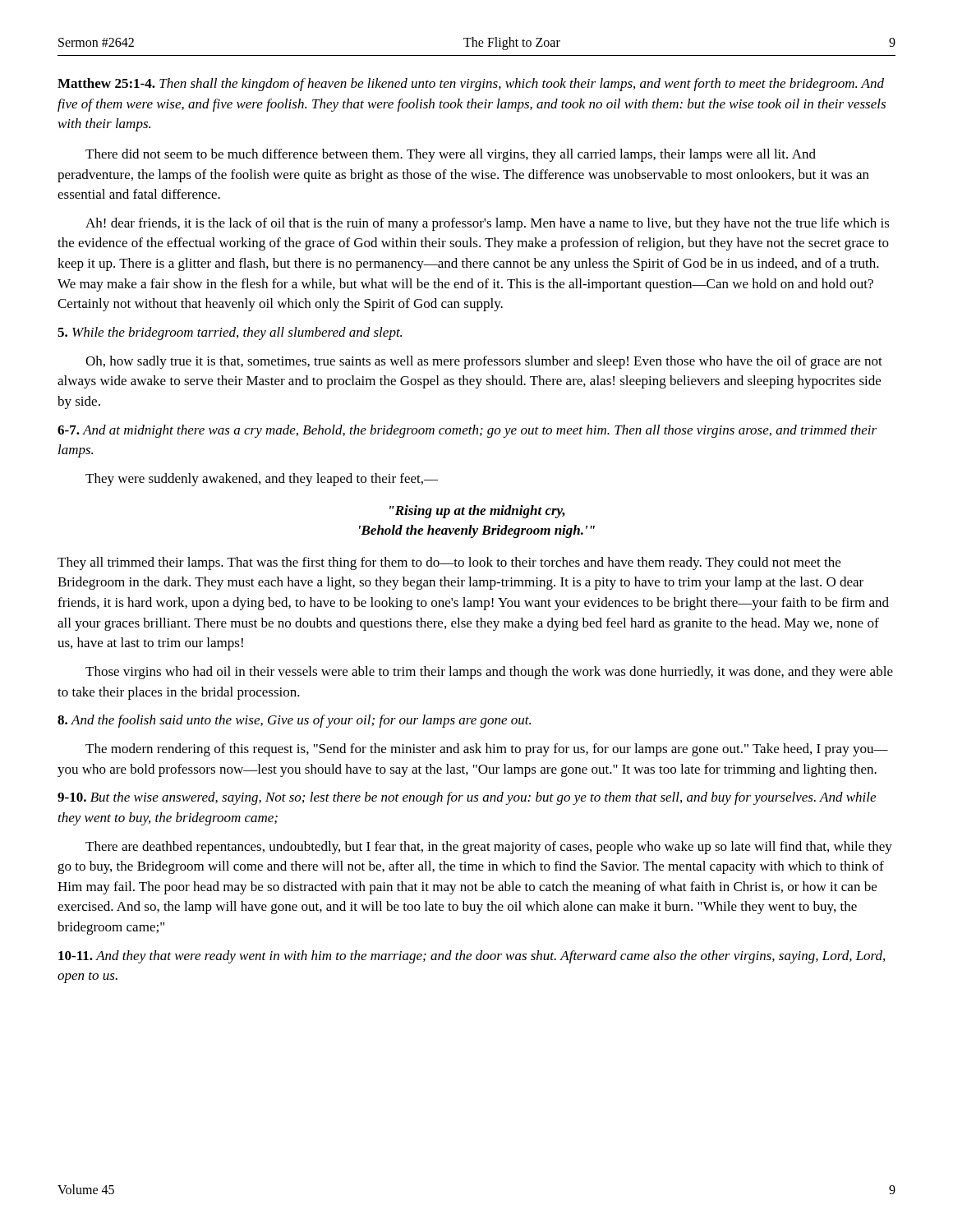Select the text block containing "10-11. And they that were ready went"
The width and height of the screenshot is (953, 1232).
click(476, 966)
